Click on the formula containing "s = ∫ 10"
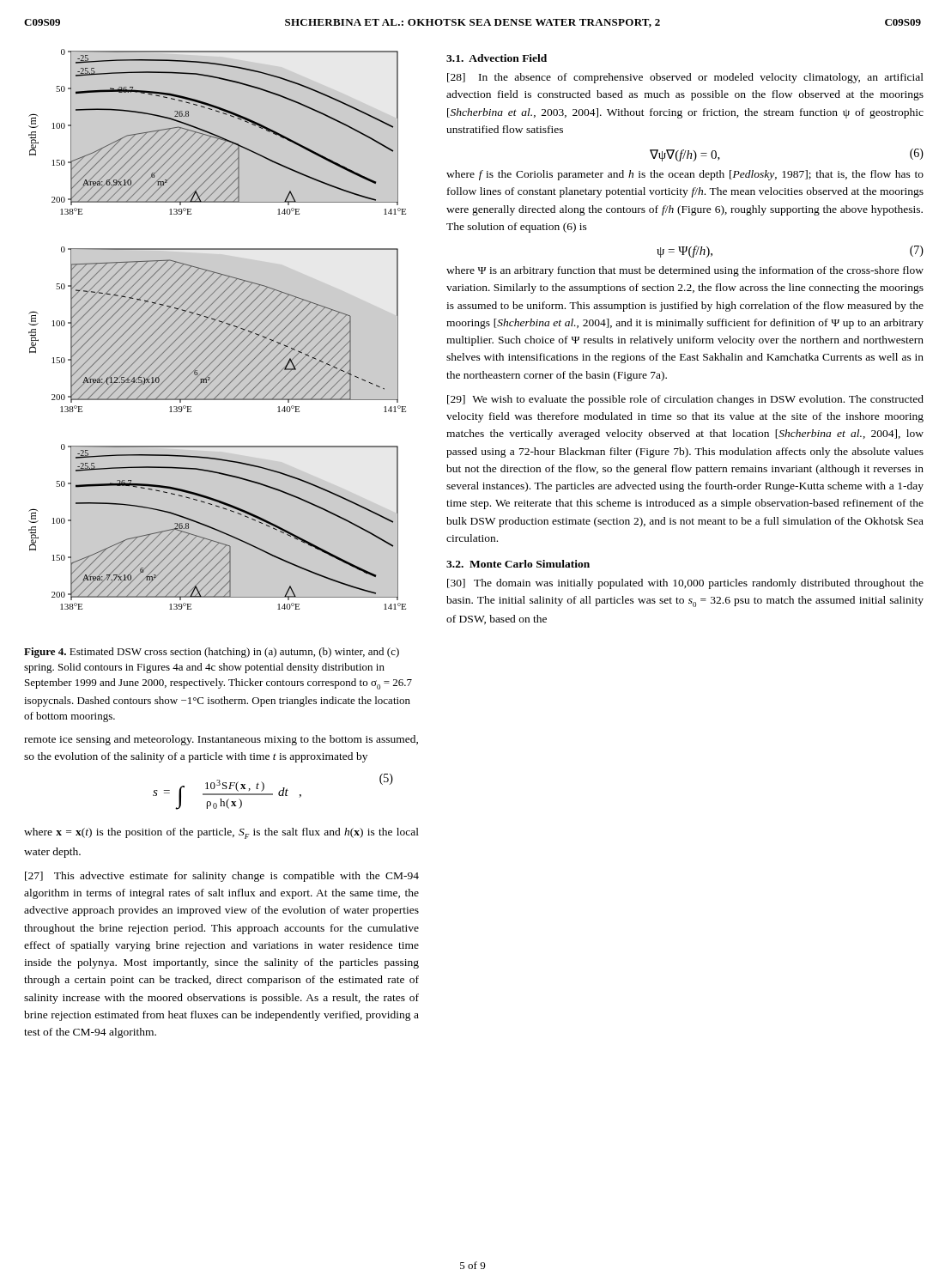 tap(264, 795)
